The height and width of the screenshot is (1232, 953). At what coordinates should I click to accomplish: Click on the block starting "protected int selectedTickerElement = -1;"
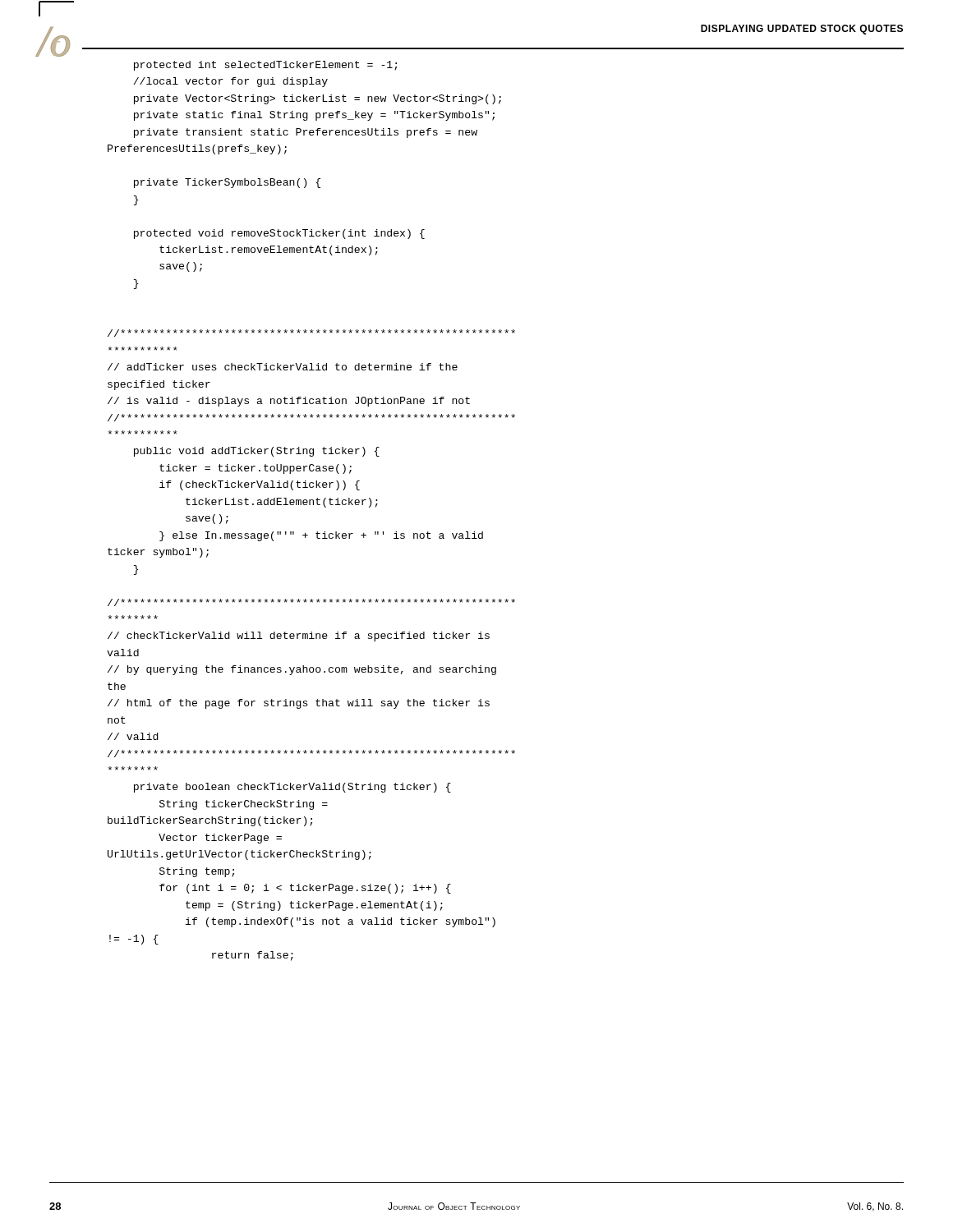point(312,510)
